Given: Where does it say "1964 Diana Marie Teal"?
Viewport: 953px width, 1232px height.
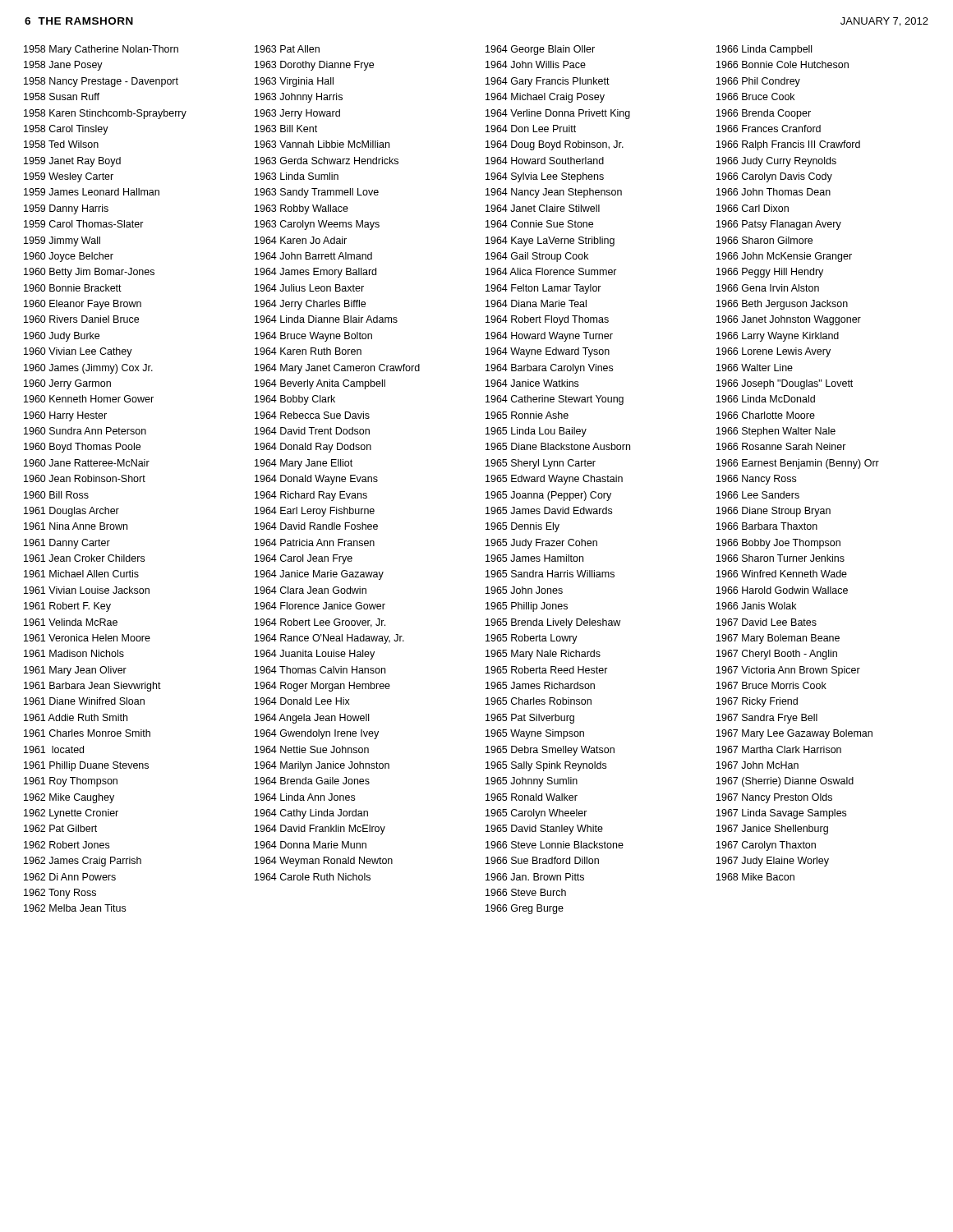Looking at the screenshot, I should pyautogui.click(x=536, y=304).
